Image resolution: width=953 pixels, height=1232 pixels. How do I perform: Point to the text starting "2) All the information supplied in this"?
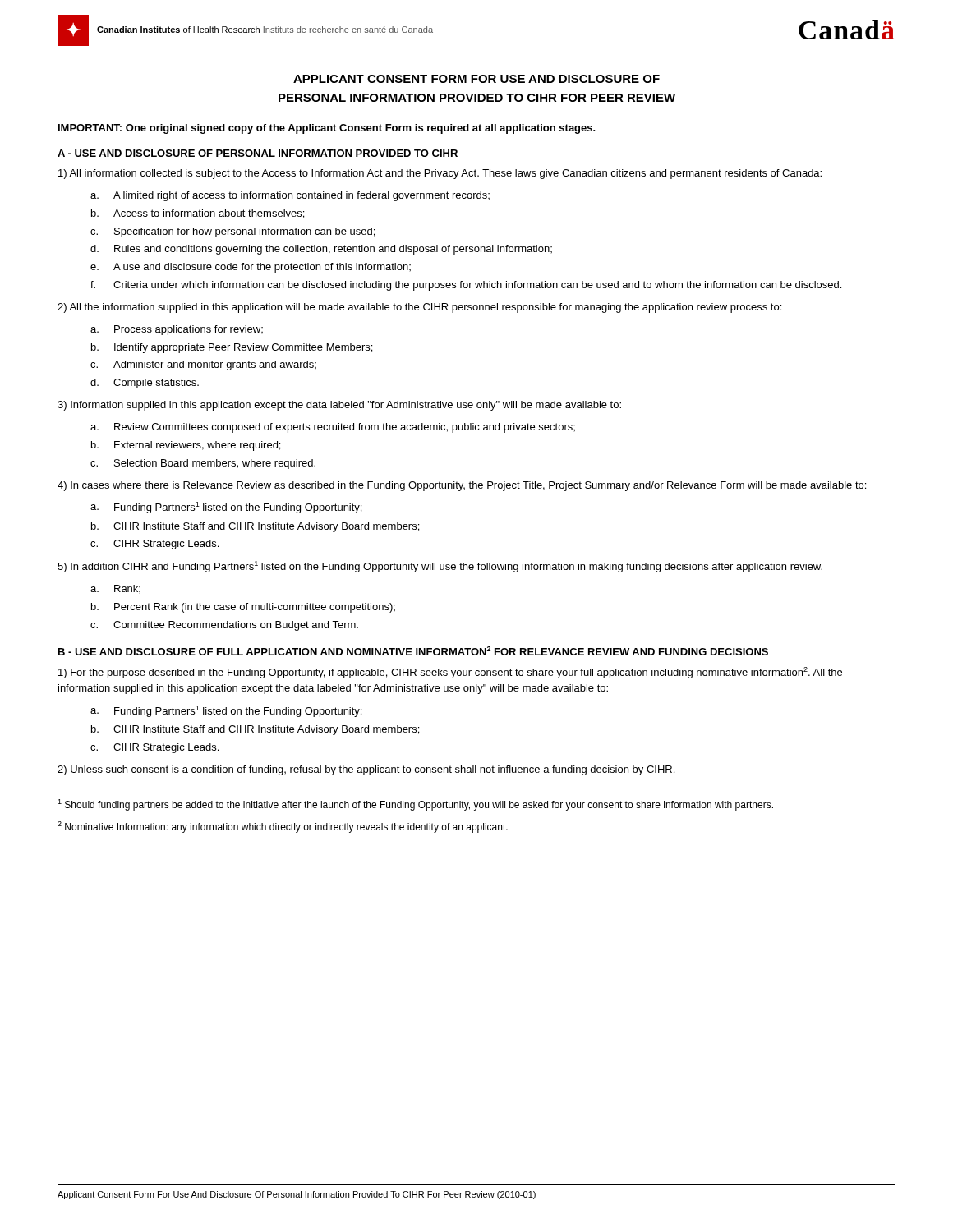coord(420,307)
